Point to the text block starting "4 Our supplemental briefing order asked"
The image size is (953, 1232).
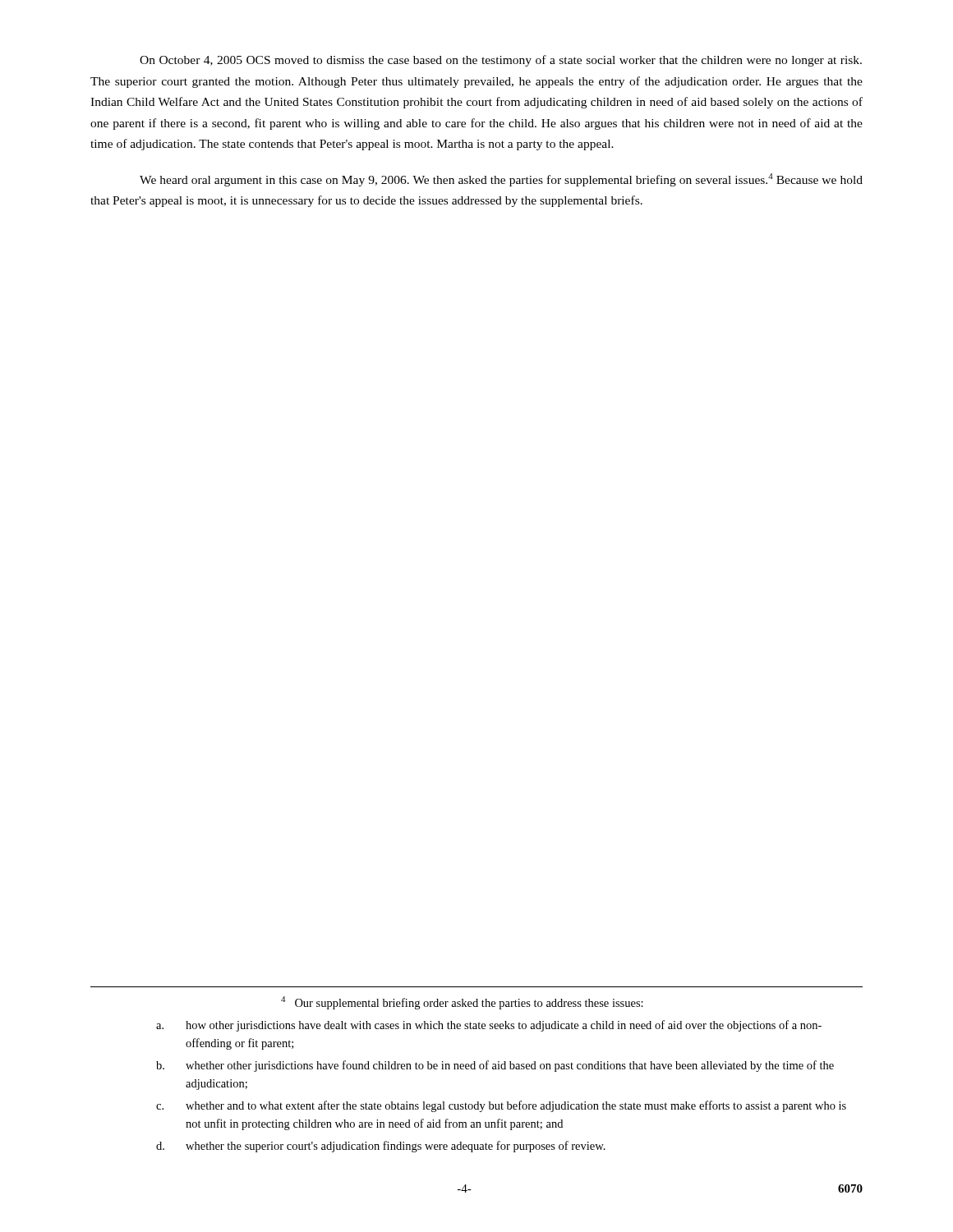(x=476, y=1074)
